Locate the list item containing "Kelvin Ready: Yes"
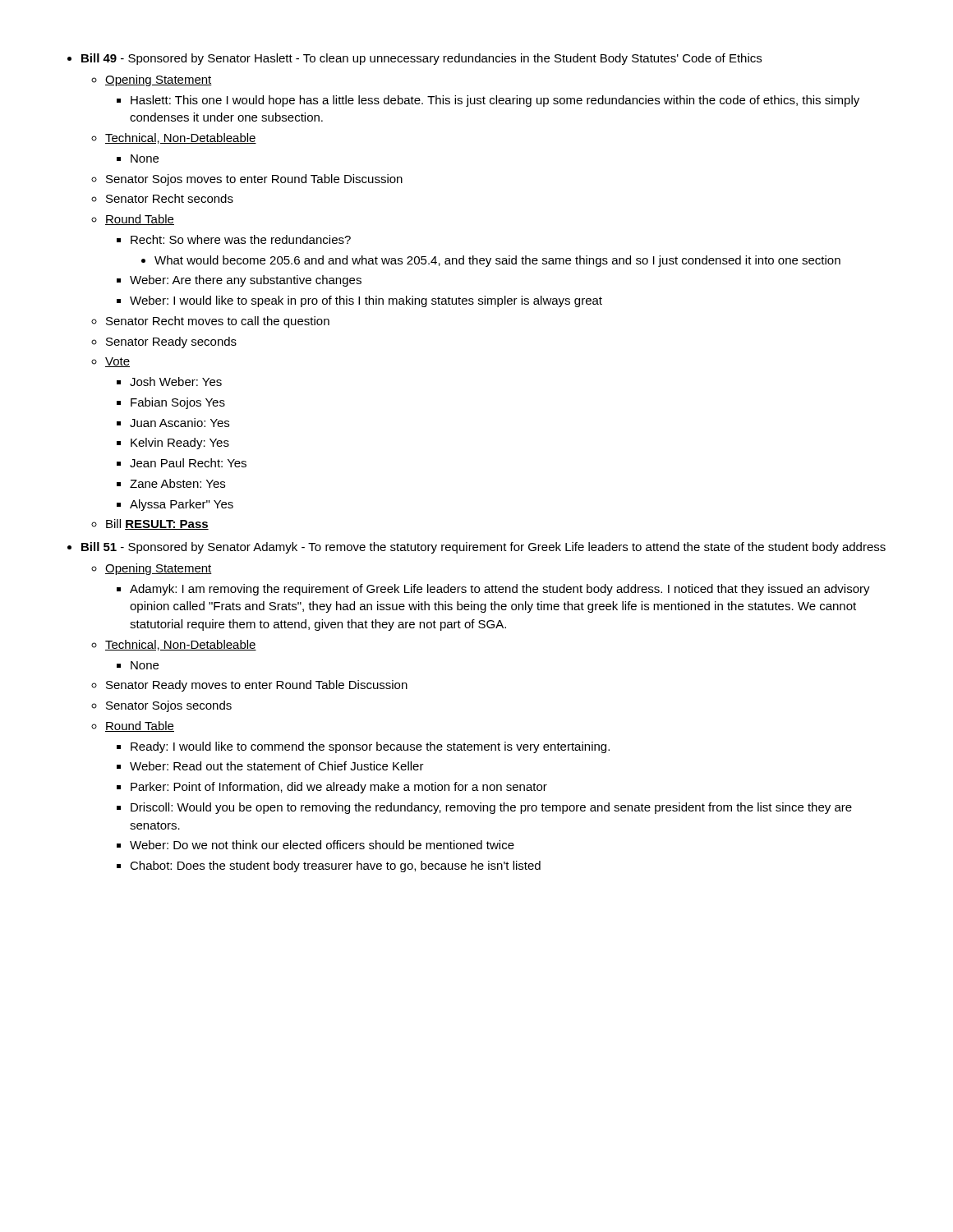953x1232 pixels. click(x=179, y=442)
